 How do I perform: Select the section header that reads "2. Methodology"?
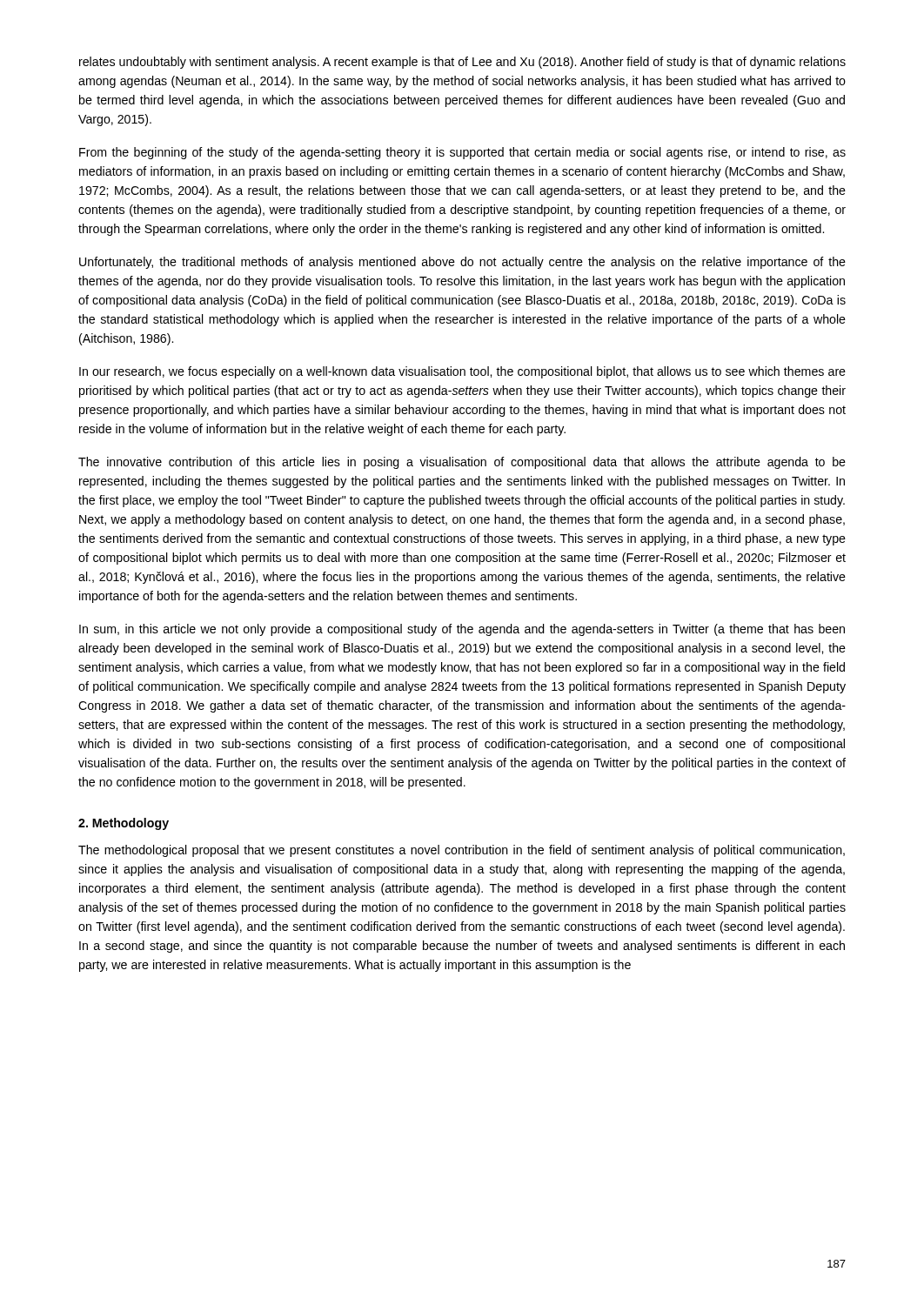[x=124, y=823]
